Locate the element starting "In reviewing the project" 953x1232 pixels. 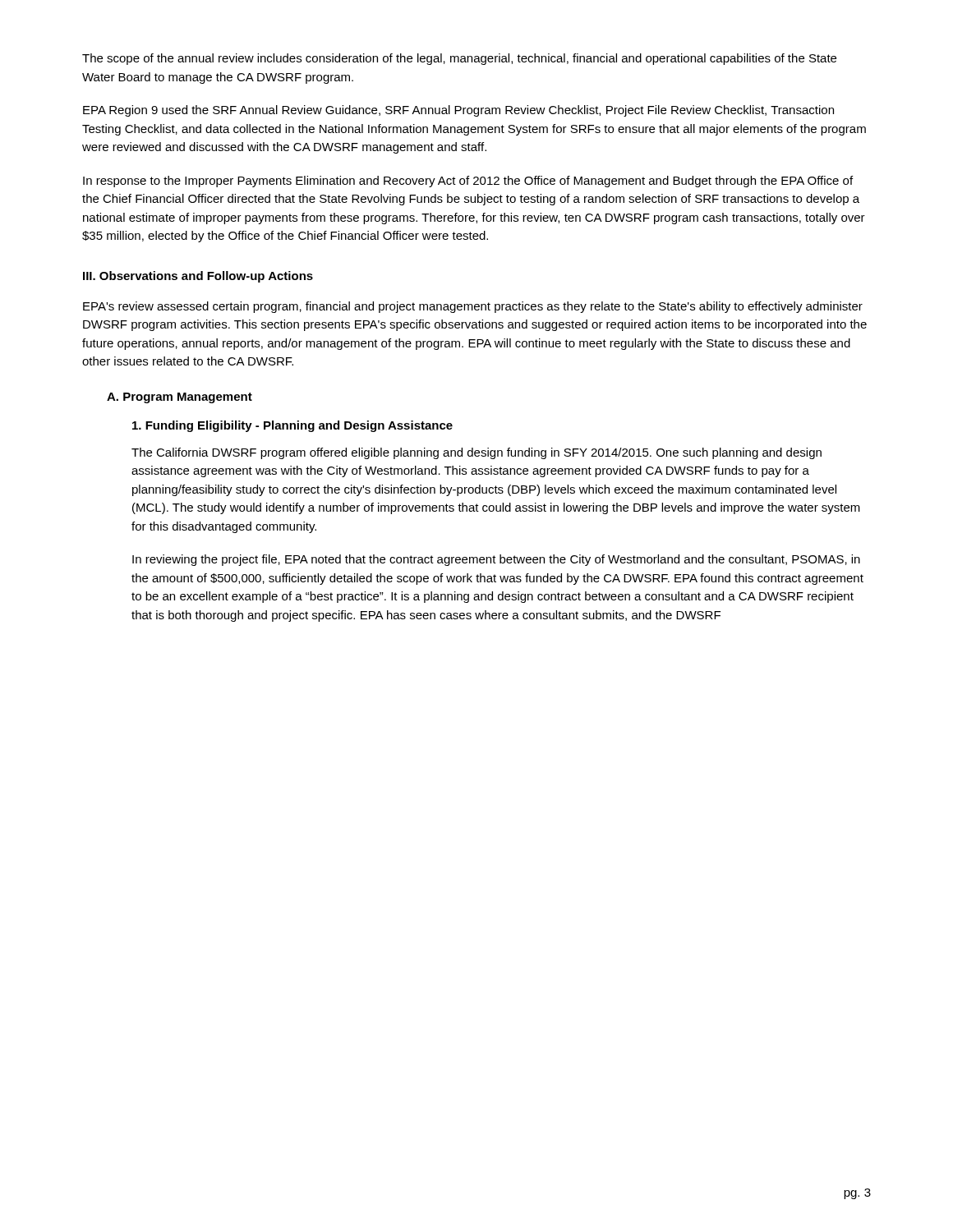(497, 587)
